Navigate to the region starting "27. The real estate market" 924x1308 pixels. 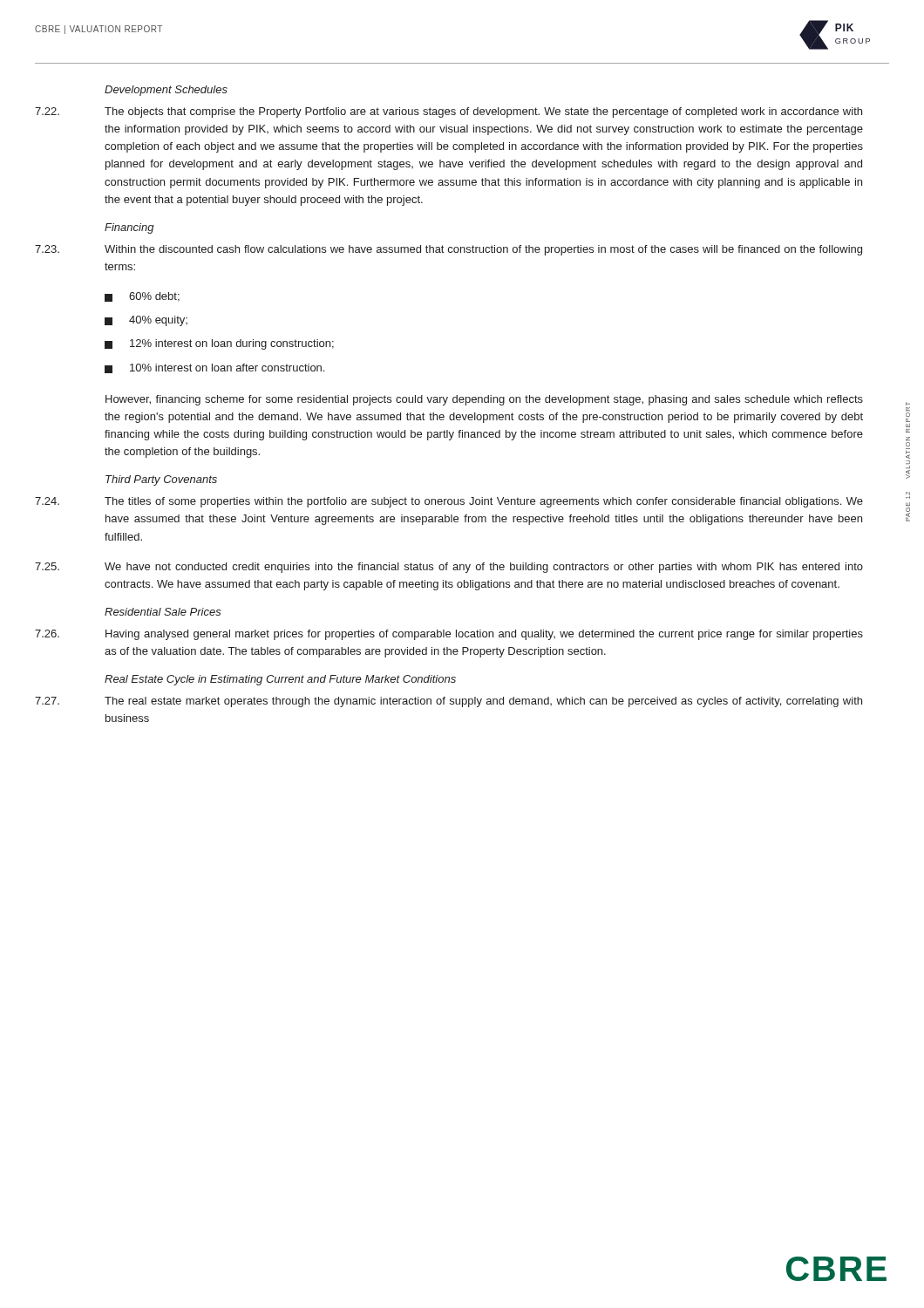tap(449, 710)
